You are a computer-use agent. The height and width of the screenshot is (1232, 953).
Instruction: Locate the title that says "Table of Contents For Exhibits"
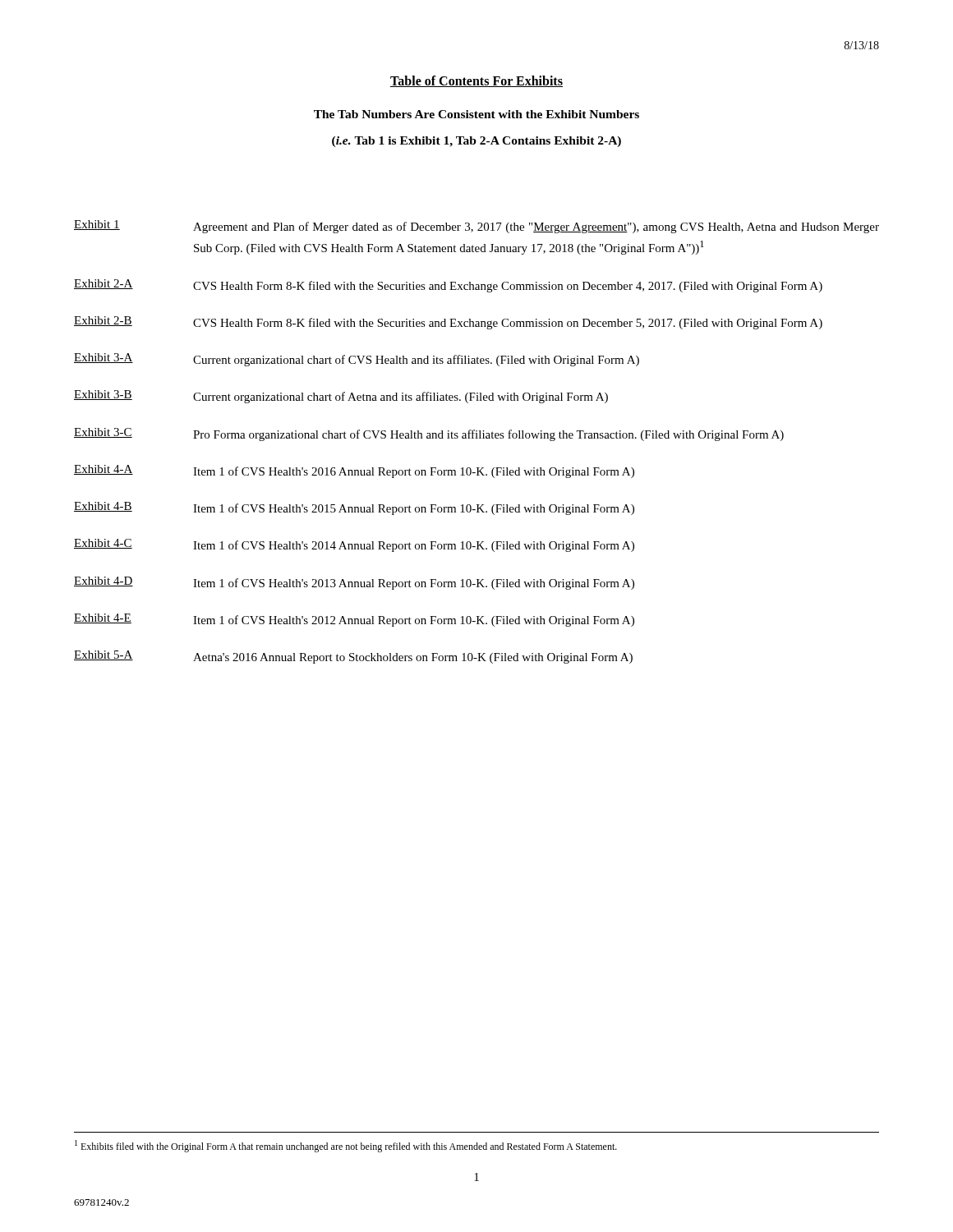(476, 81)
